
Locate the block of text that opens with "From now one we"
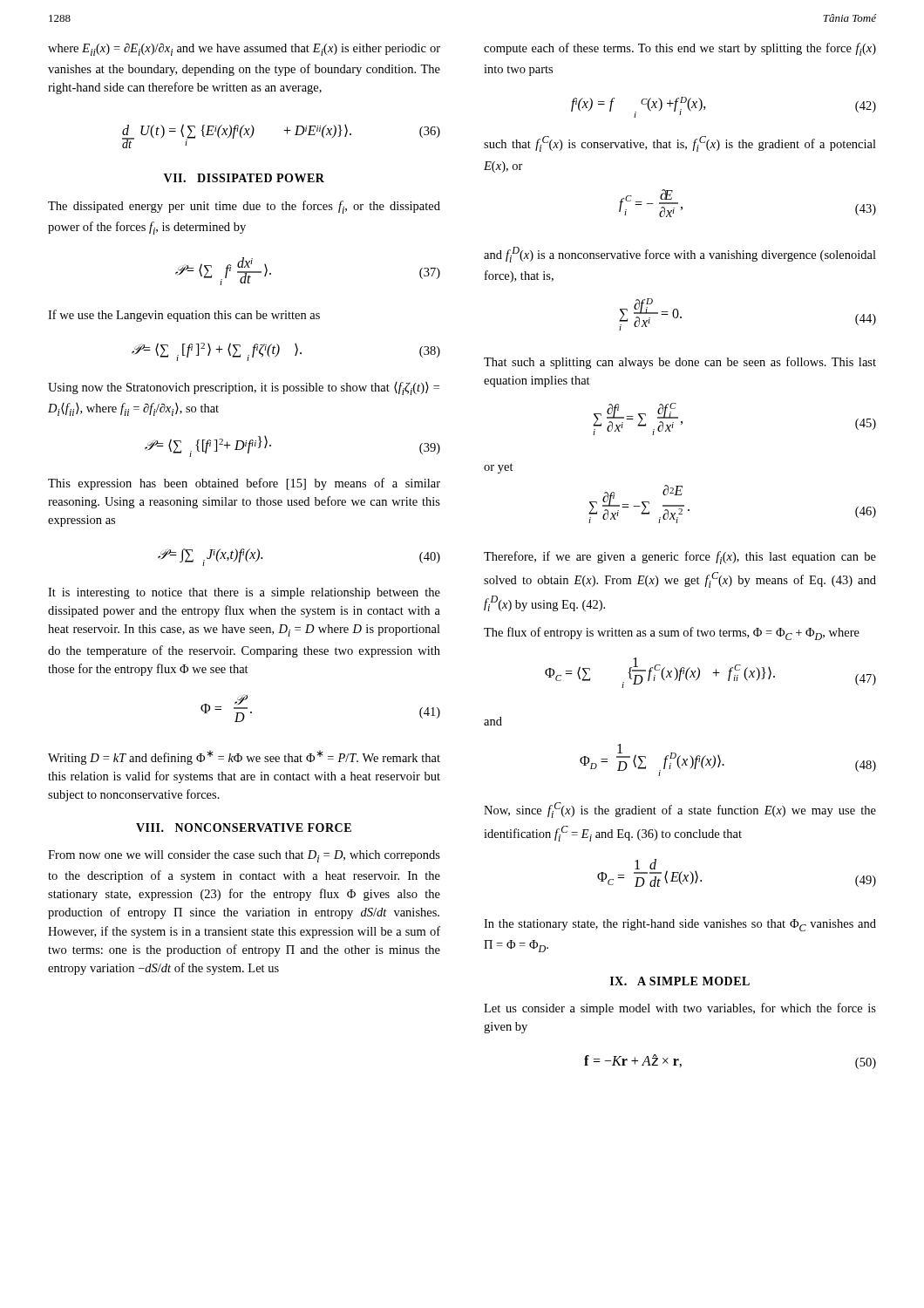(x=244, y=911)
